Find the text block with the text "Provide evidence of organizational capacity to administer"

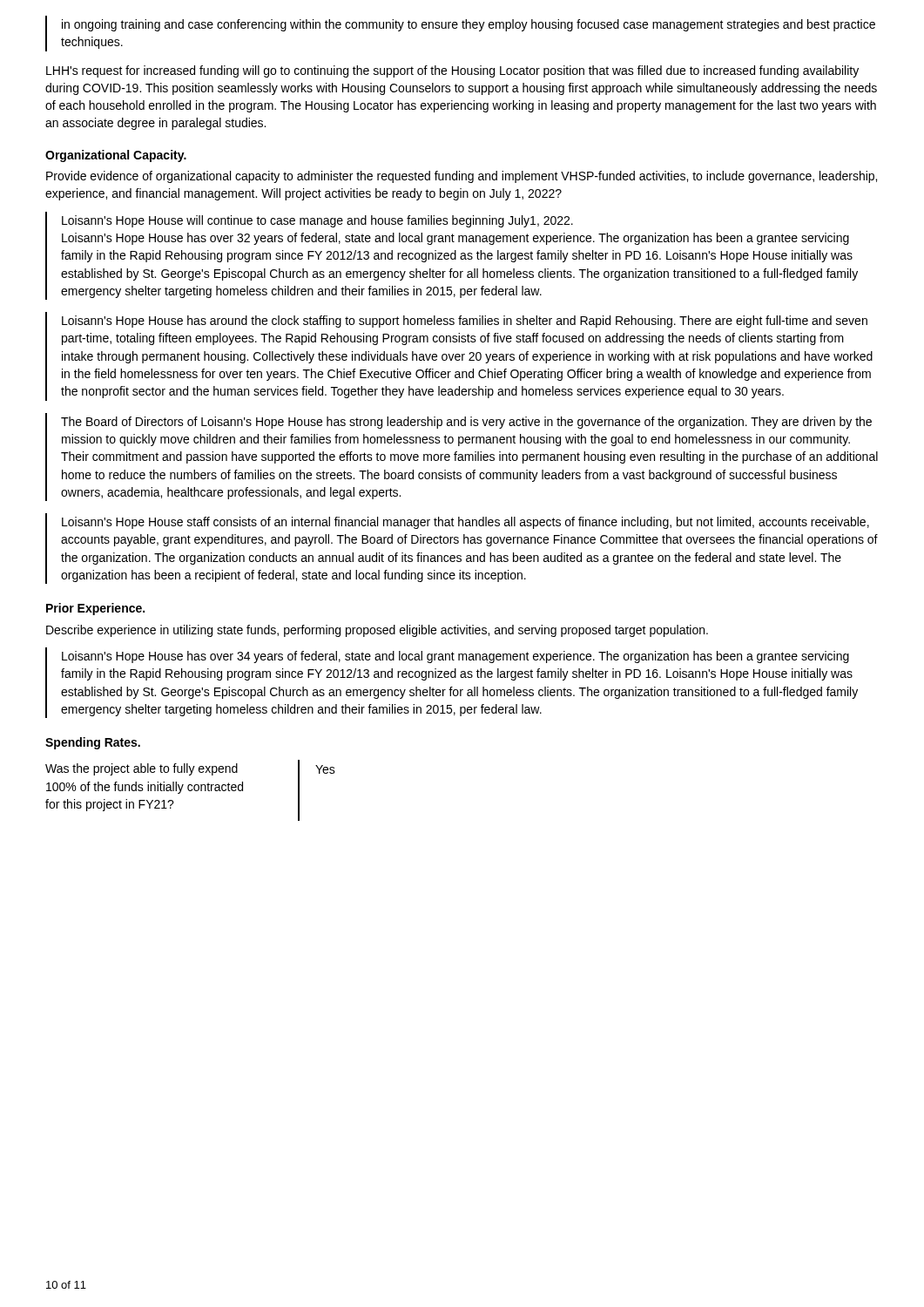[x=462, y=185]
